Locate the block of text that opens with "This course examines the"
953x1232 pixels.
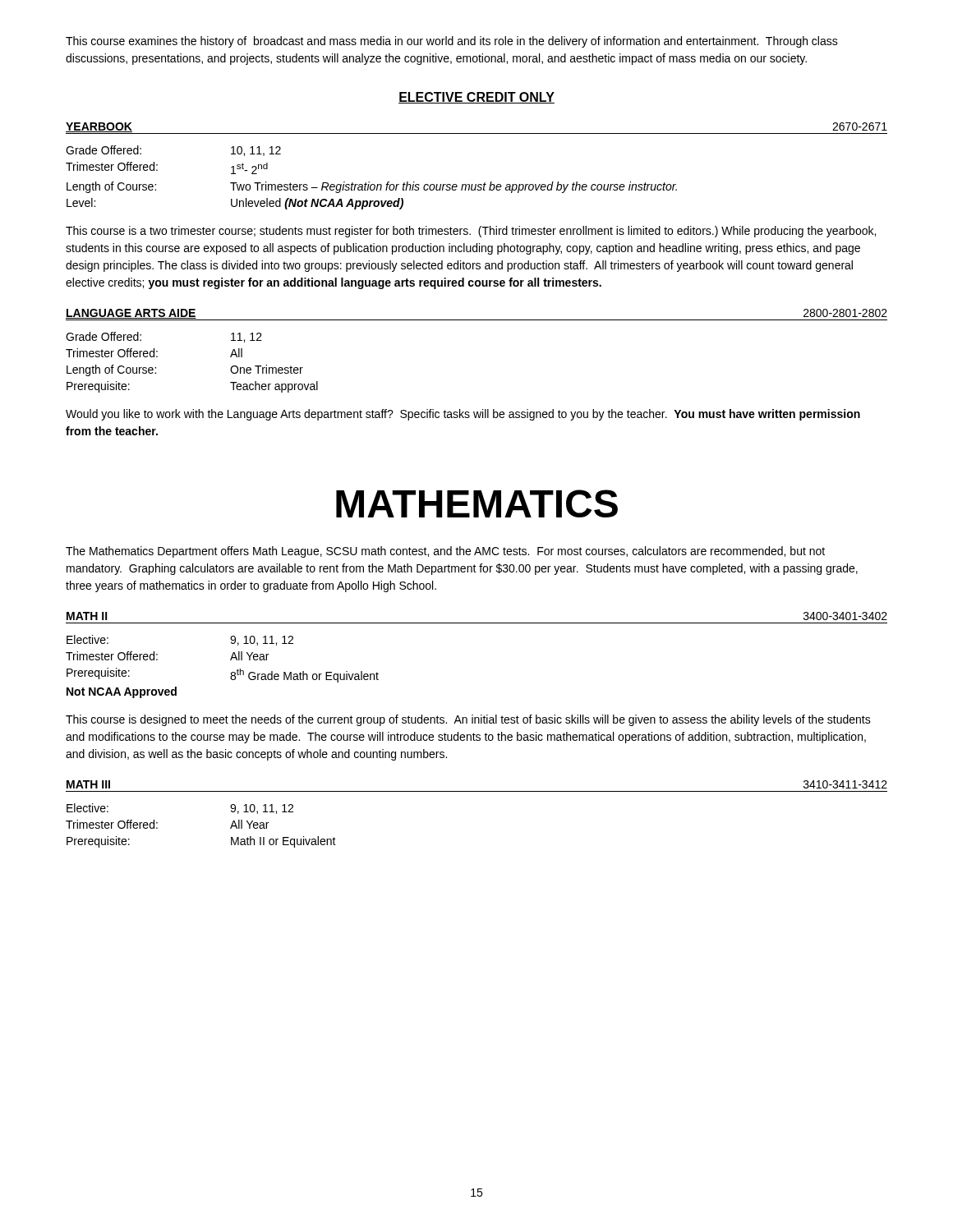click(452, 50)
